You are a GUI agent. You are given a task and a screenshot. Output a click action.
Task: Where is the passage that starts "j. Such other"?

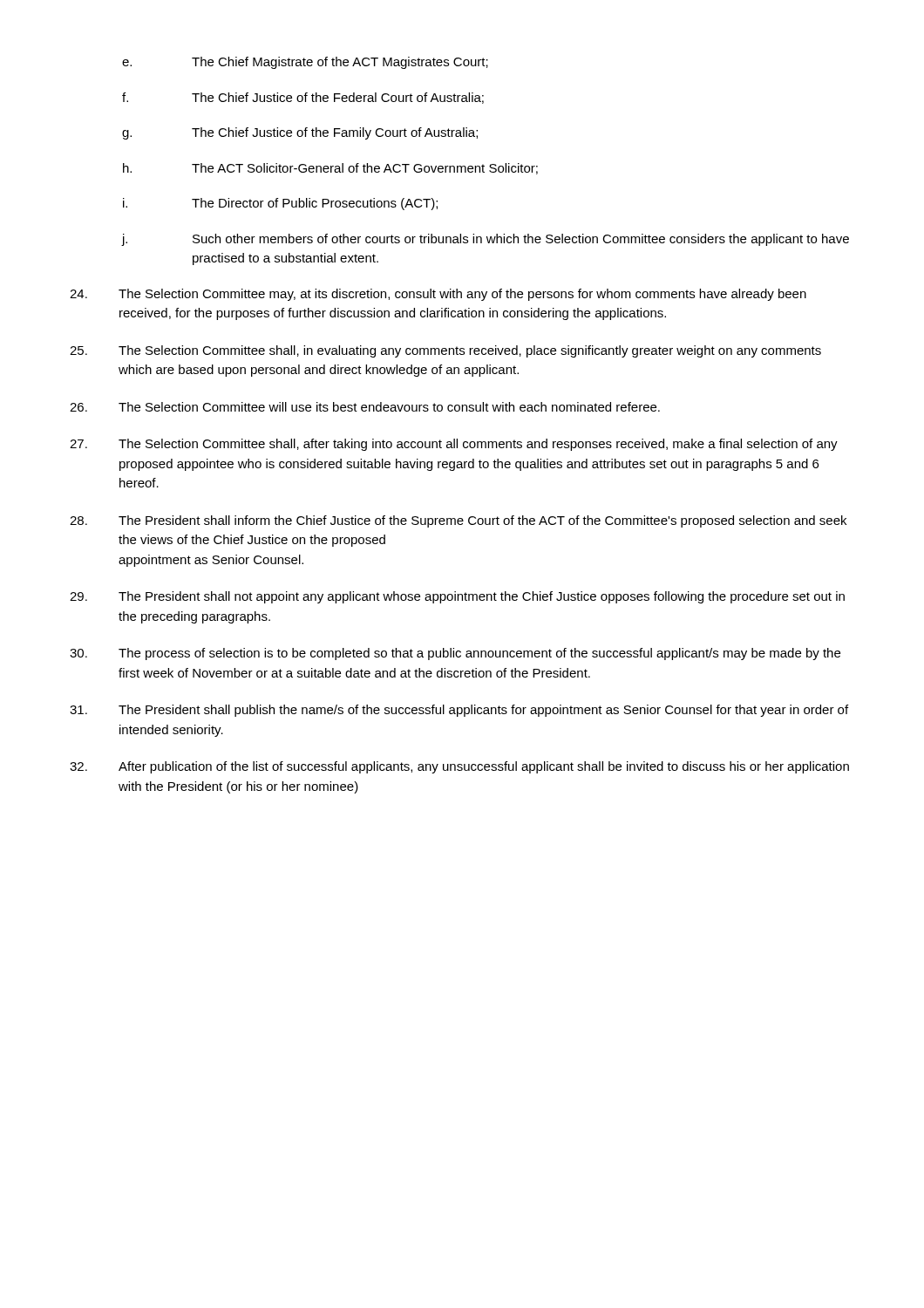(x=462, y=249)
